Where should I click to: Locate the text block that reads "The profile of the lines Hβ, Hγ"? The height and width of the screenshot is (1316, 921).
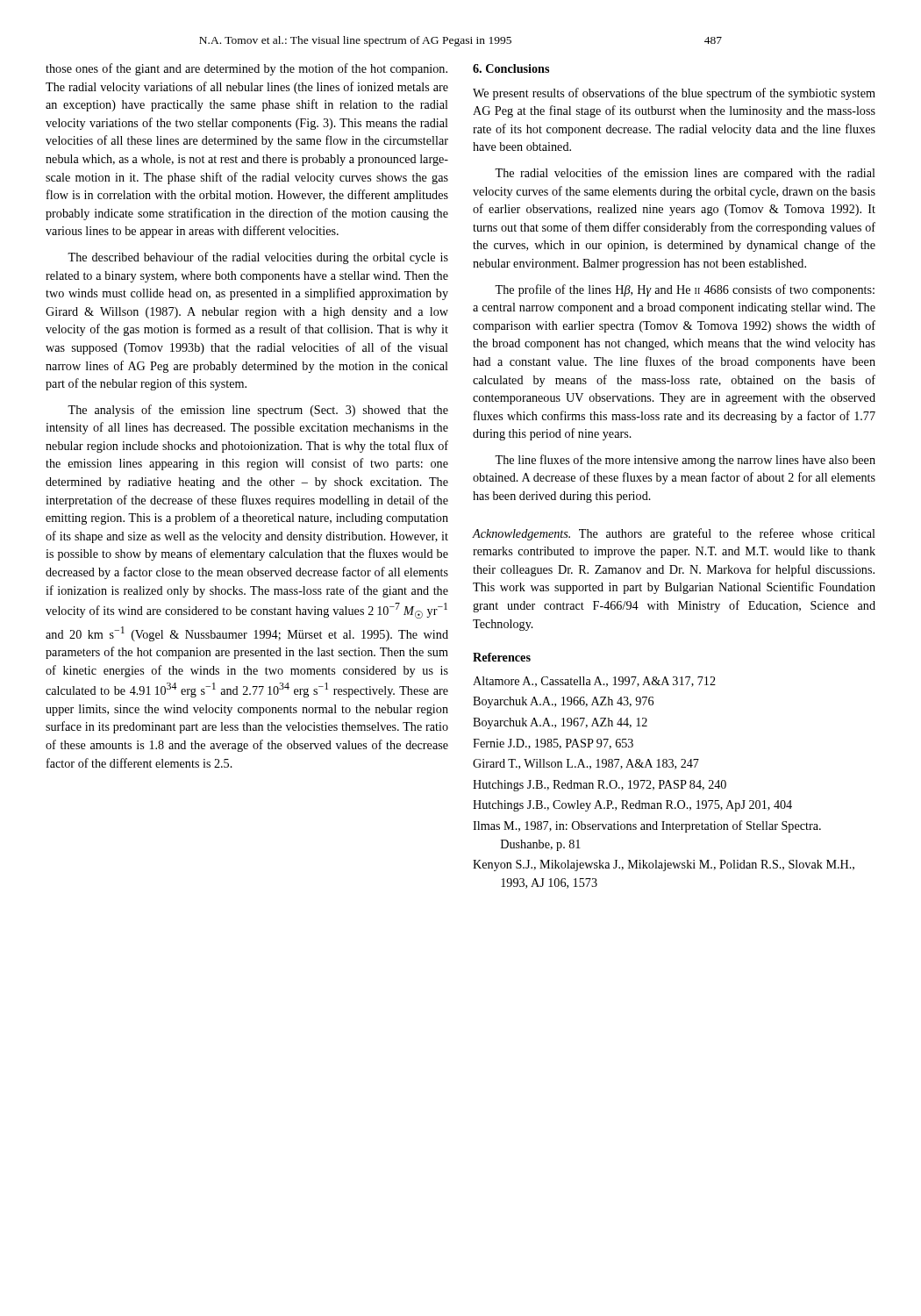(x=674, y=361)
